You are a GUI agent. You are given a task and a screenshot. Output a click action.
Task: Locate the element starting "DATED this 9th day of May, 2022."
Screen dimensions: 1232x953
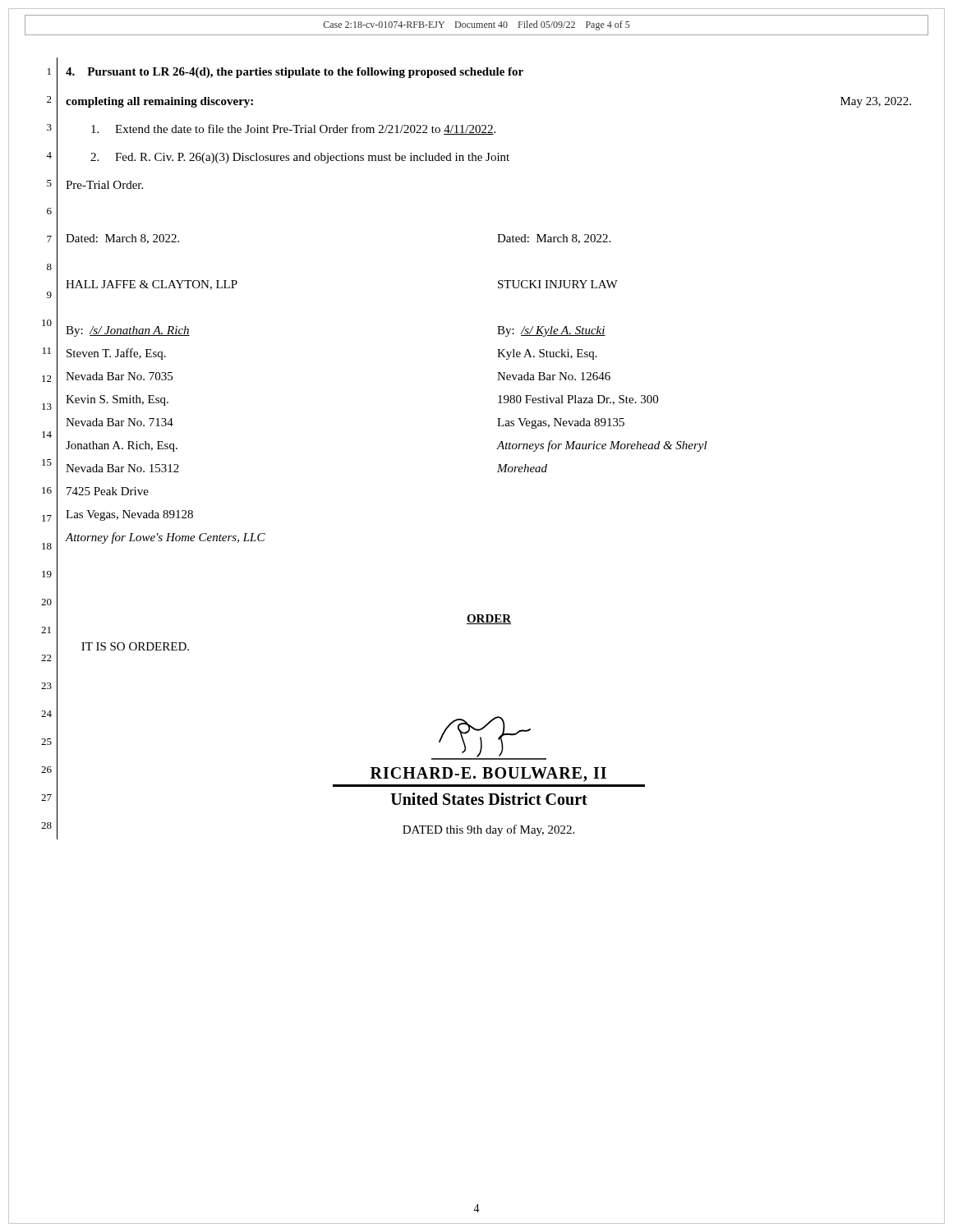pyautogui.click(x=489, y=830)
